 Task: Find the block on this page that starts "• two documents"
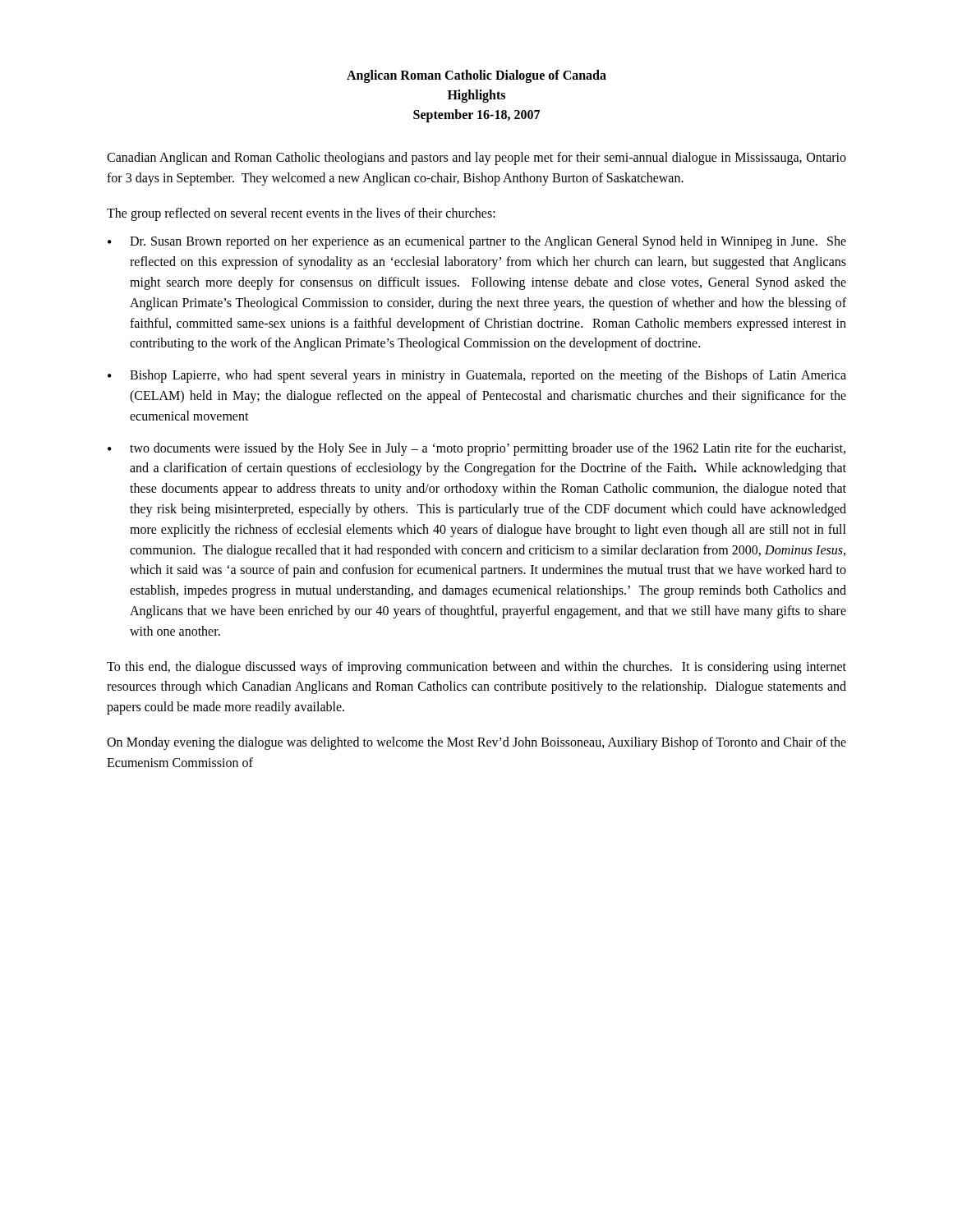point(476,540)
